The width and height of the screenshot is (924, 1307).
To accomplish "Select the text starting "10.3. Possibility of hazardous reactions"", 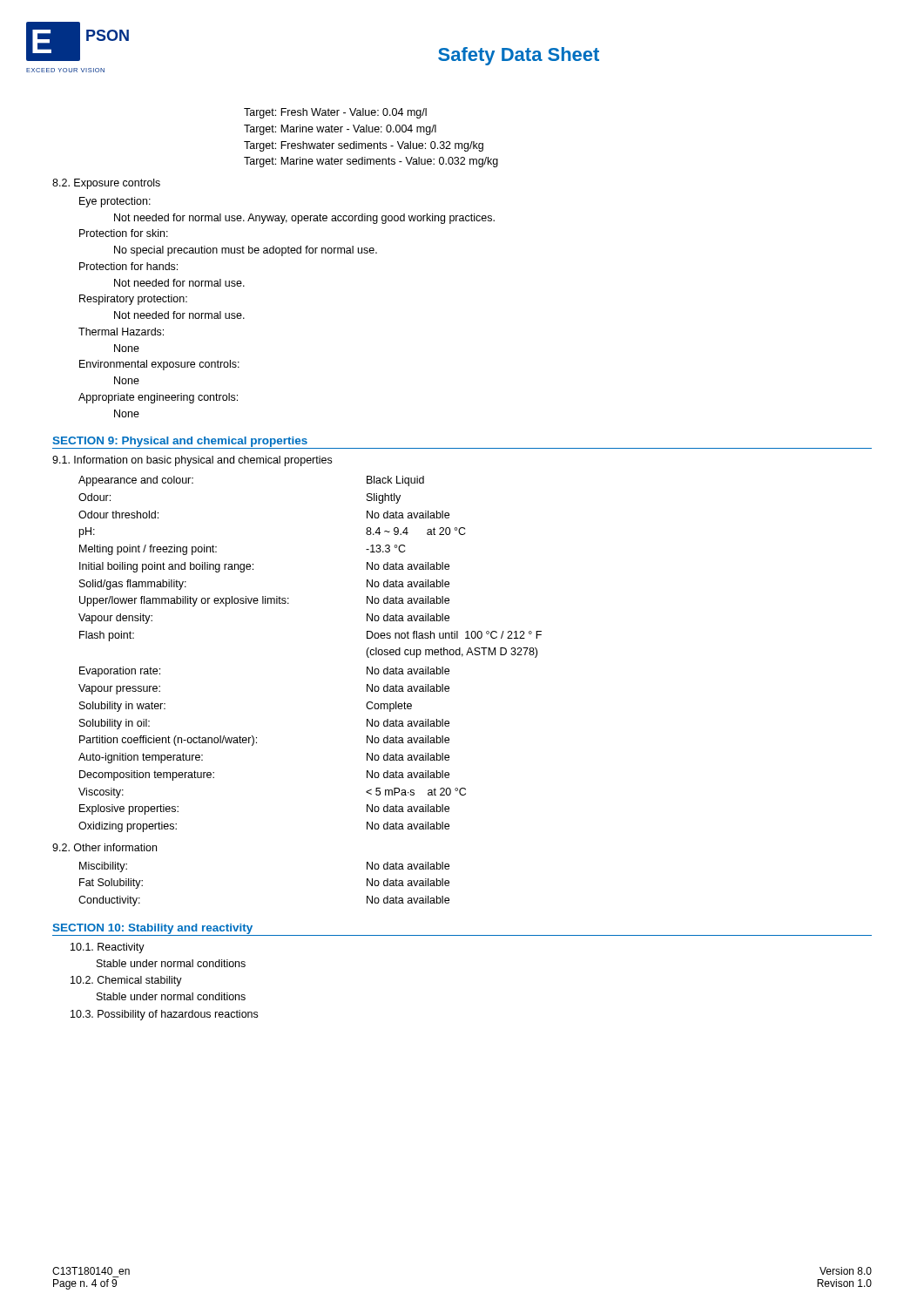I will click(164, 1014).
